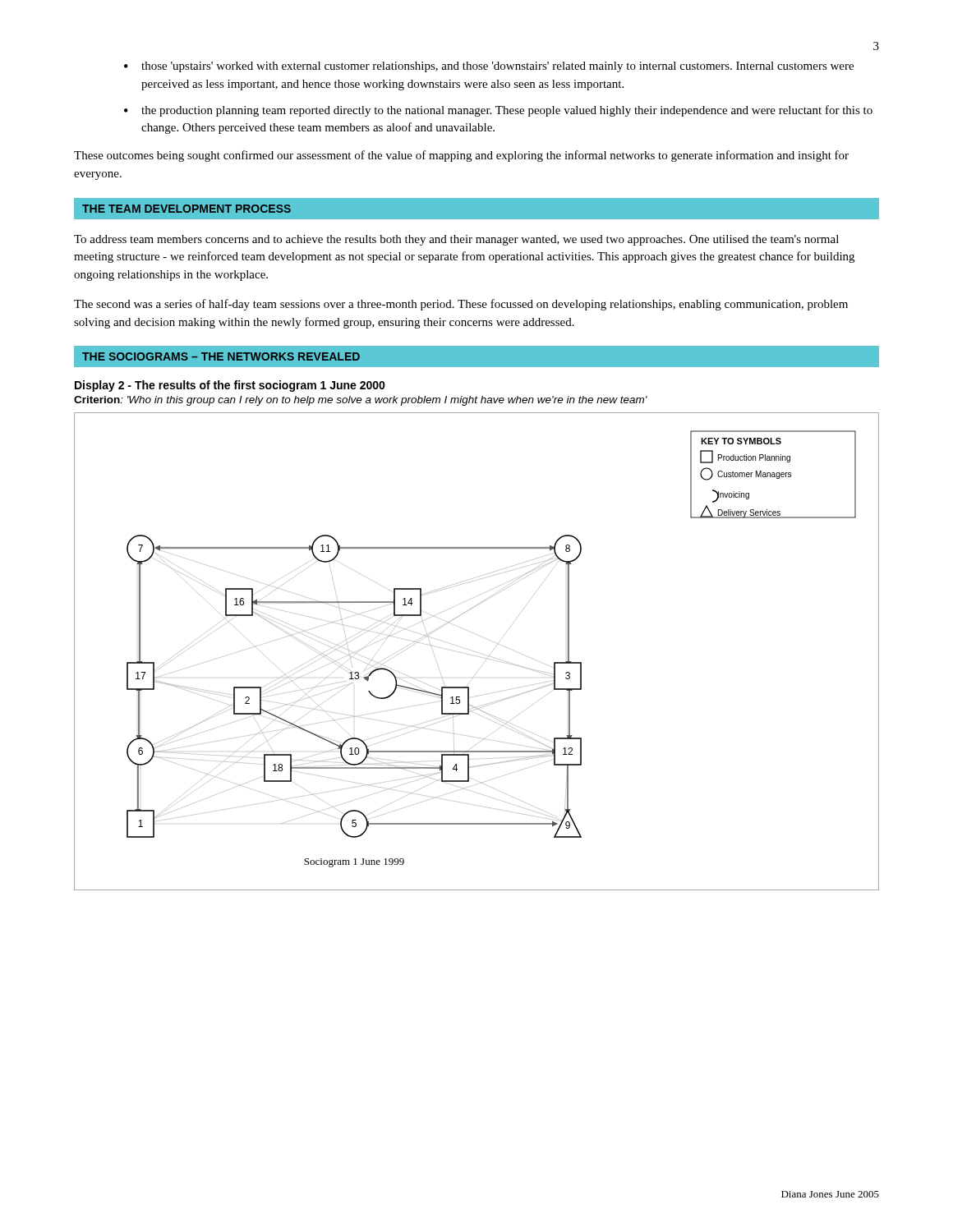Screen dimensions: 1232x953
Task: Find the element starting "These outcomes being sought confirmed our assessment of"
Action: point(461,164)
